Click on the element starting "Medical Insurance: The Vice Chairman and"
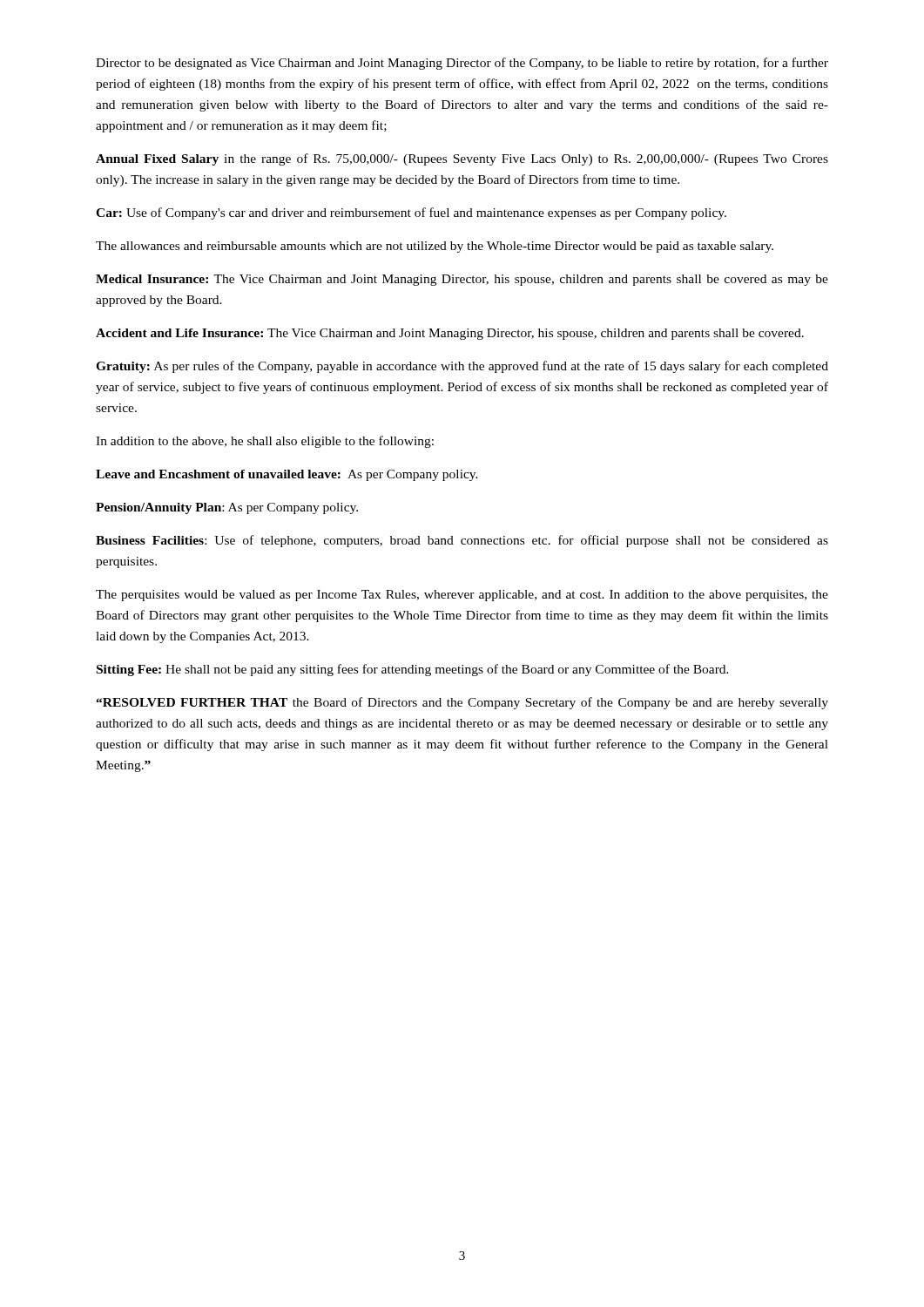Image resolution: width=924 pixels, height=1307 pixels. pos(462,289)
